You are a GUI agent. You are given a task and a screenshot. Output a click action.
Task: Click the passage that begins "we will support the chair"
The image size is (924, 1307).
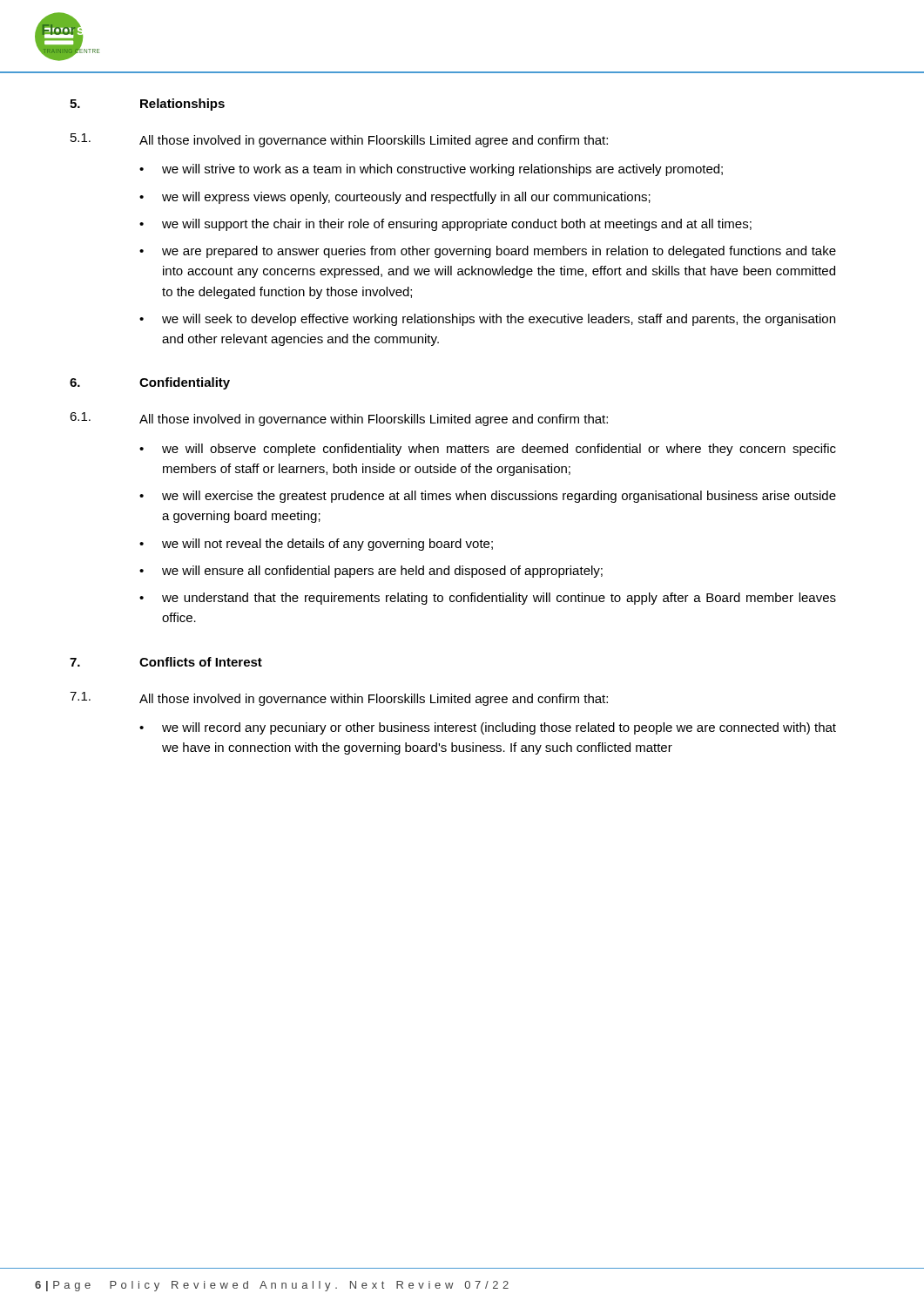tap(457, 223)
